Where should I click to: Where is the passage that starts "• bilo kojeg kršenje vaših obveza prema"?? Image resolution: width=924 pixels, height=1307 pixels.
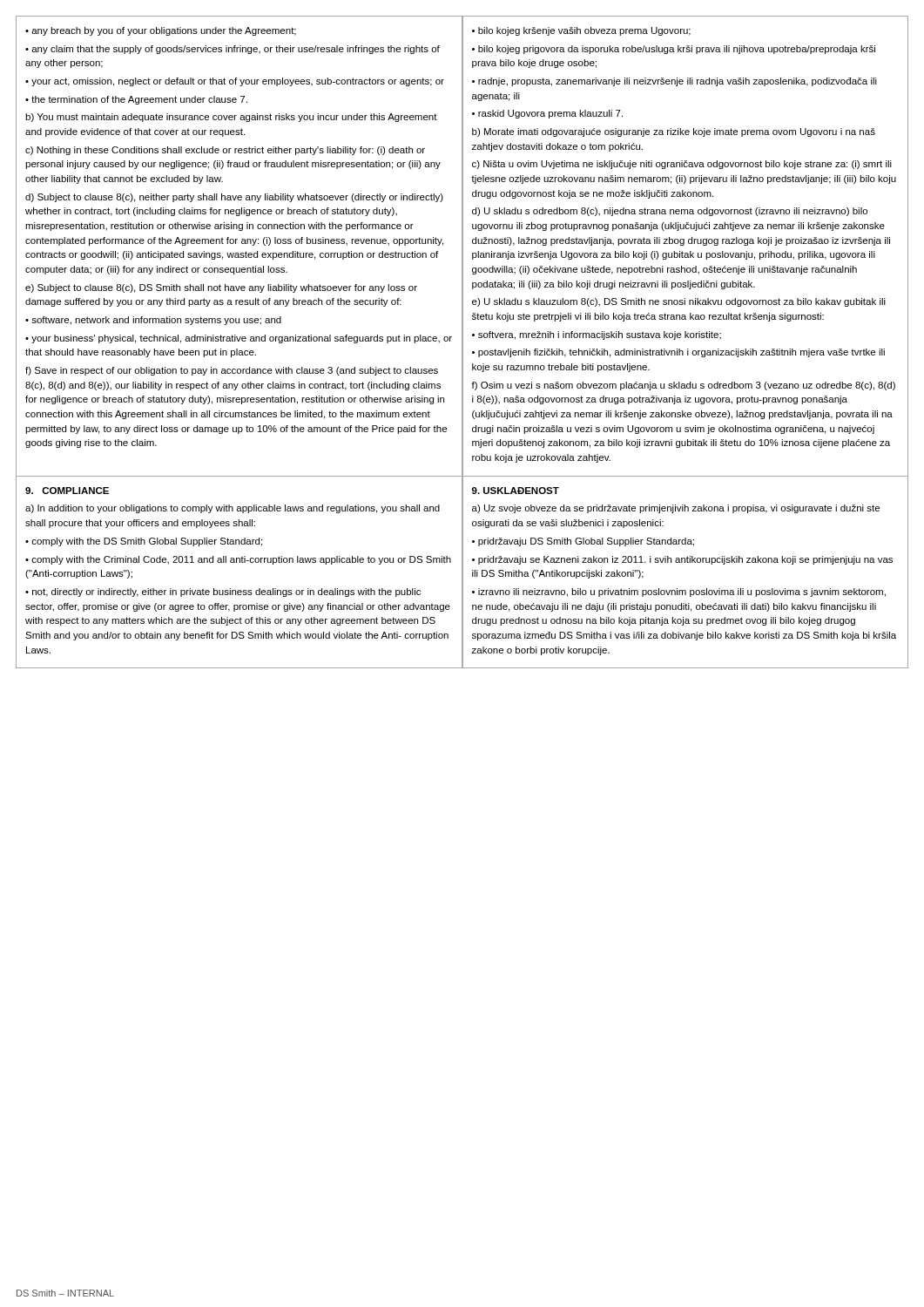point(685,244)
